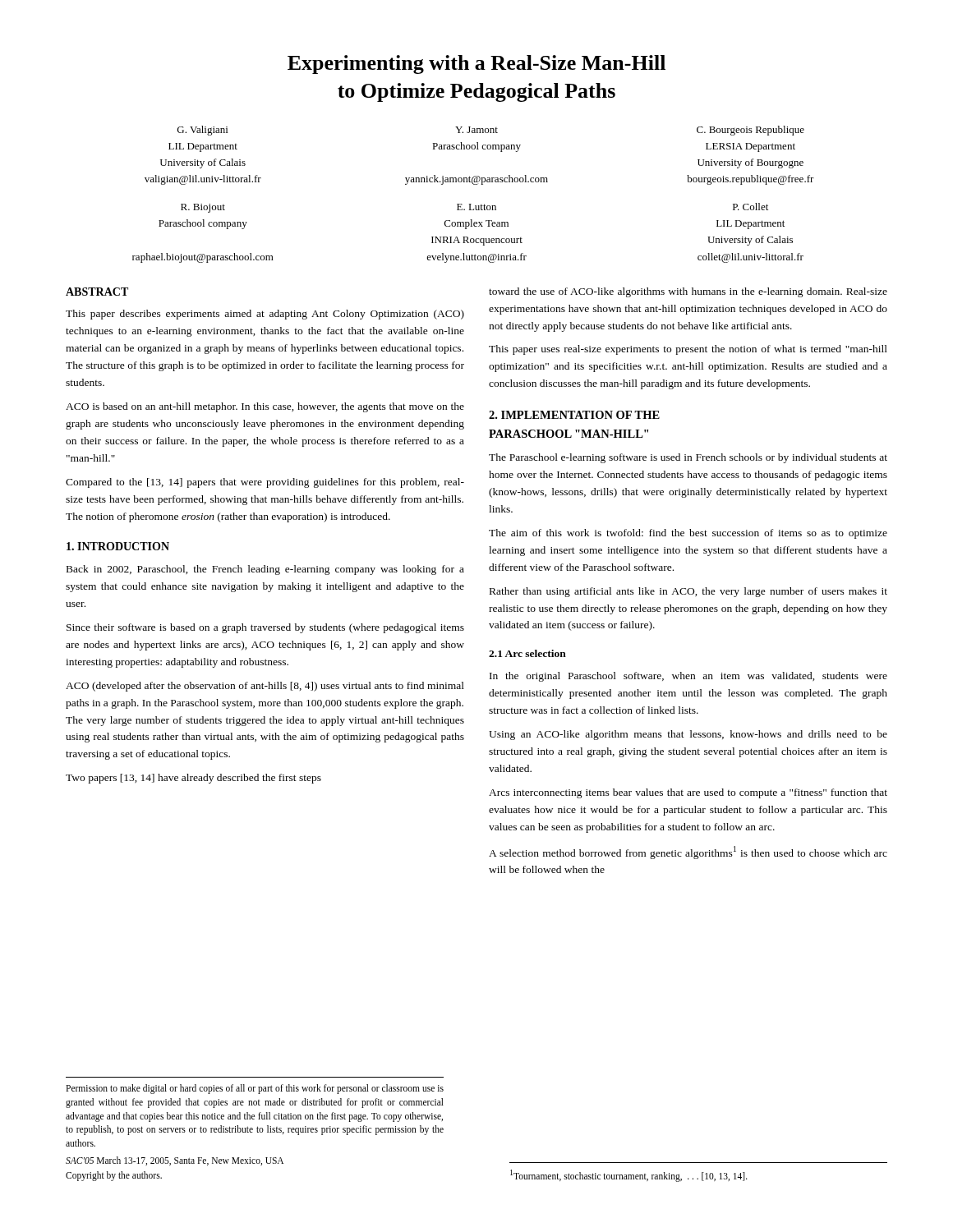Click on the text block containing "toward the use of ACO-like algorithms with humans"
Viewport: 953px width, 1232px height.
coord(688,338)
